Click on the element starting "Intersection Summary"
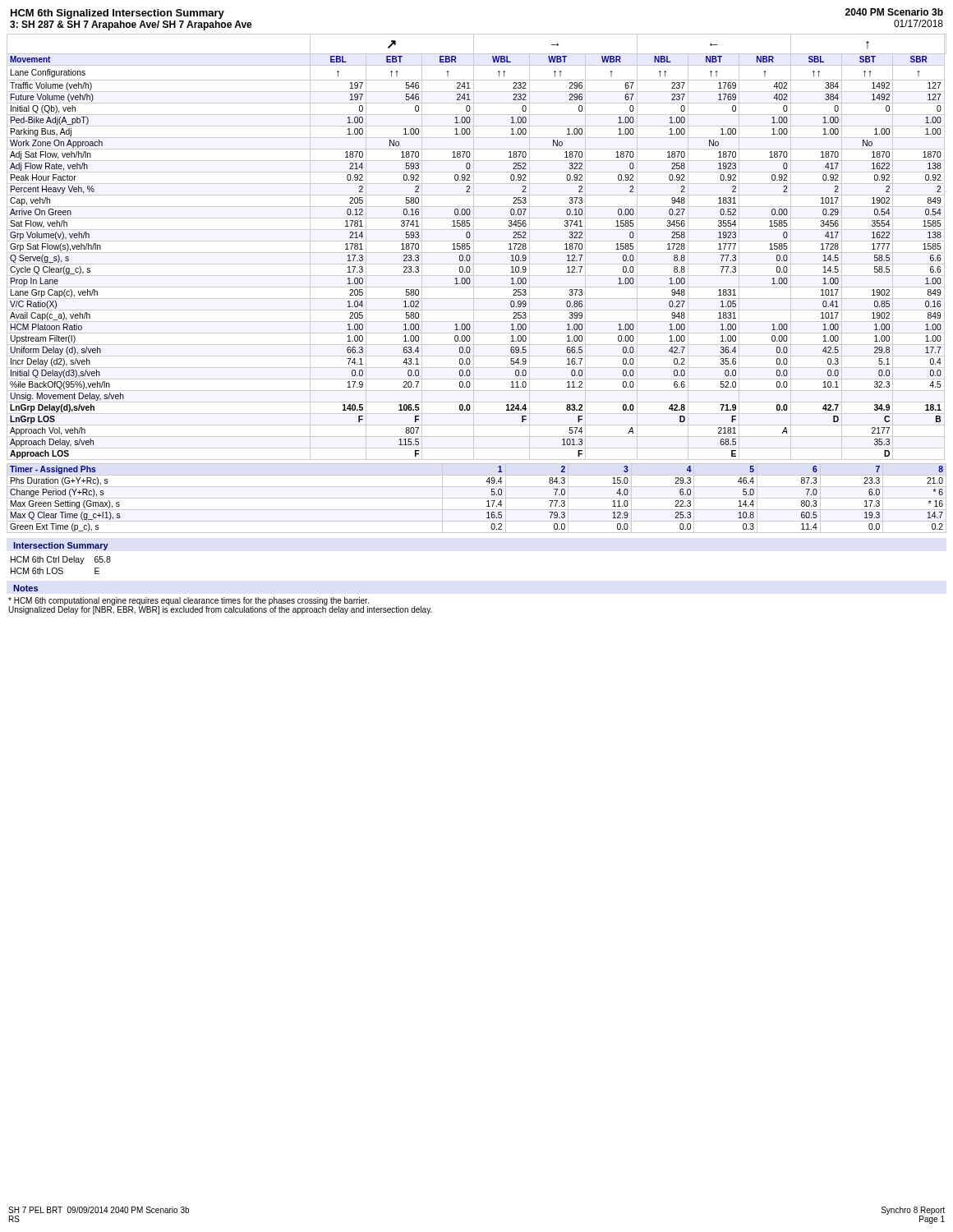Screen dimensions: 1232x953 coord(61,545)
